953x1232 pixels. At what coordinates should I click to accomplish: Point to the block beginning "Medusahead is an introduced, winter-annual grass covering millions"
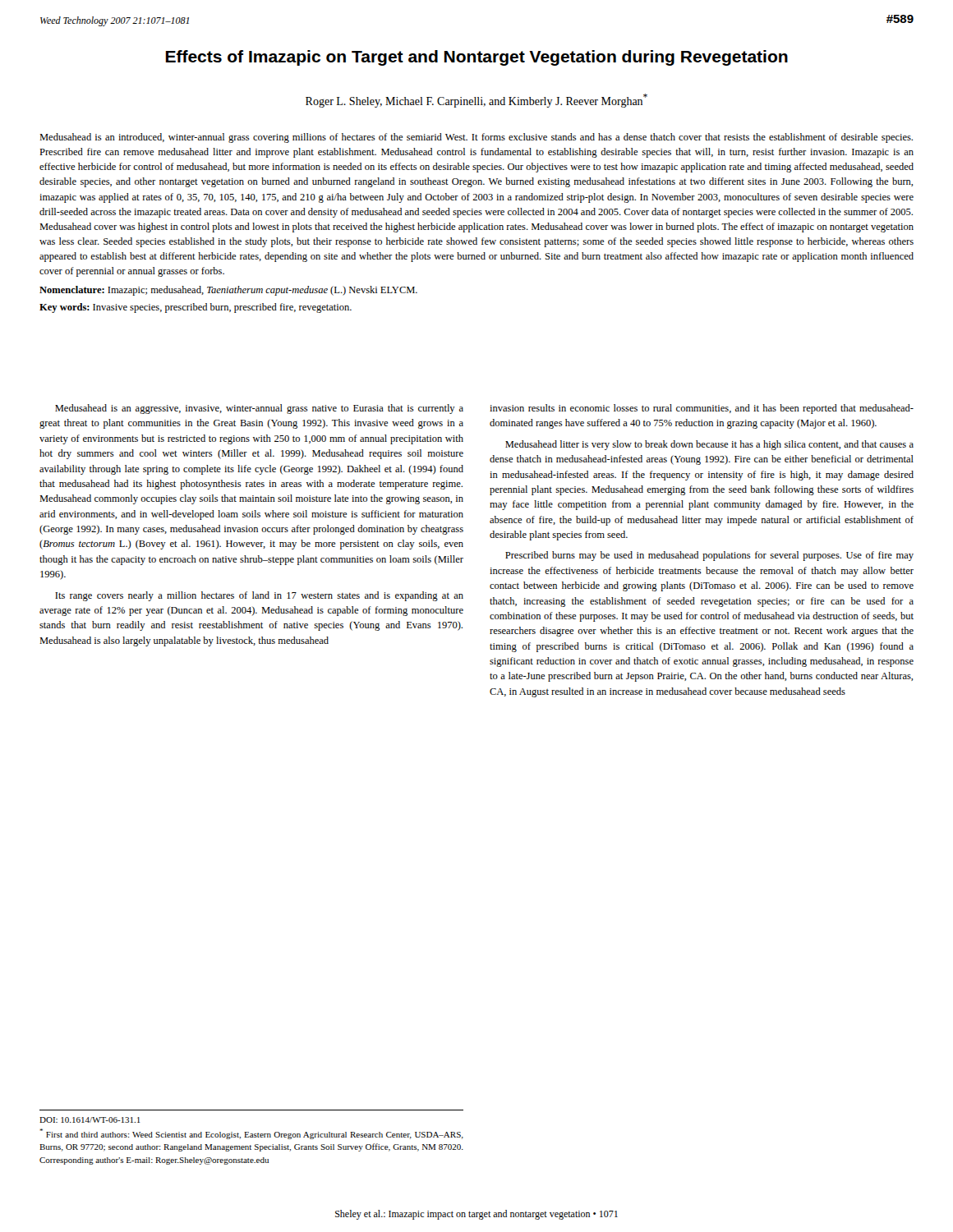476,222
